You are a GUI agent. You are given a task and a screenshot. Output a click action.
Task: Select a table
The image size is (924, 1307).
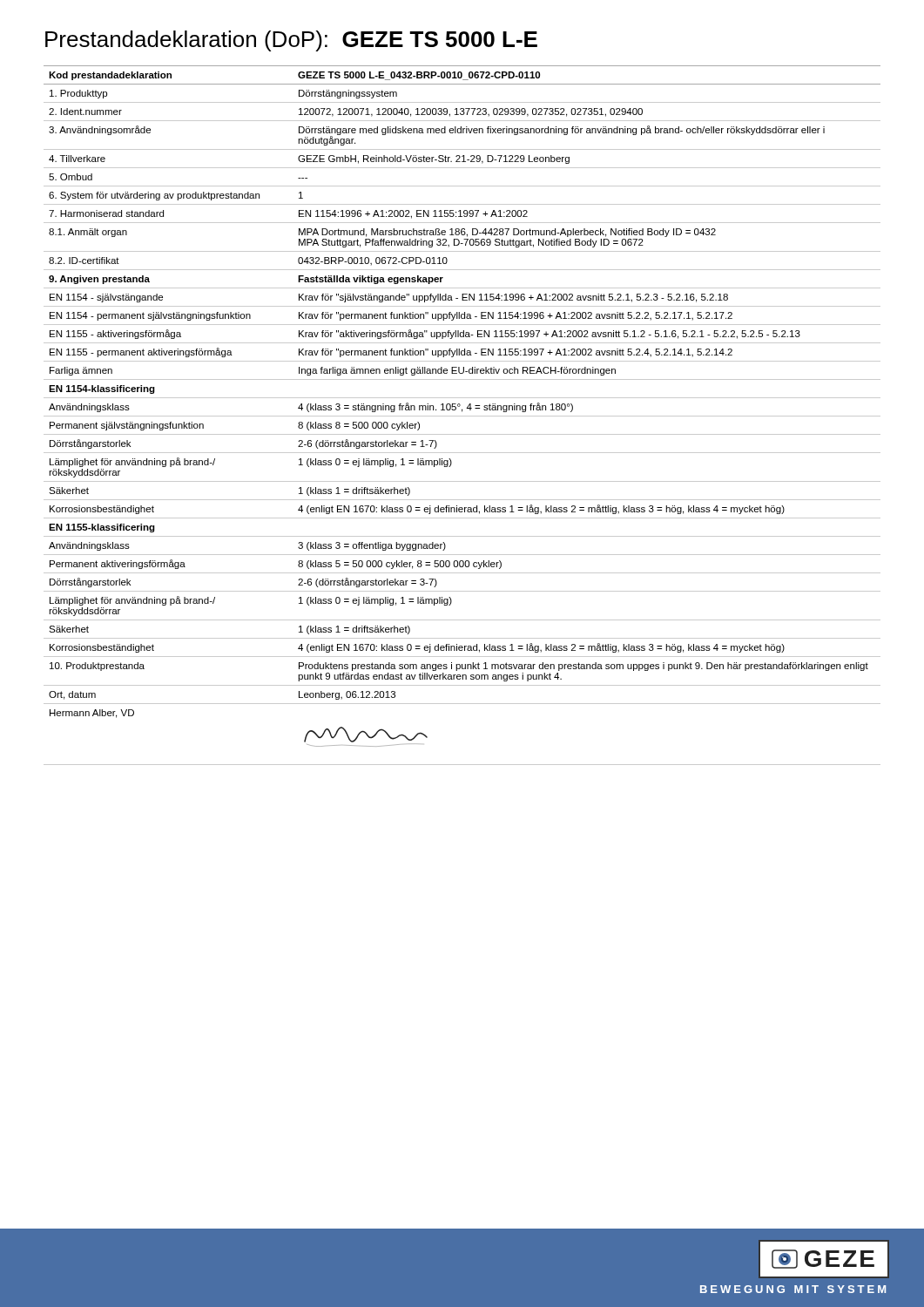(x=462, y=415)
